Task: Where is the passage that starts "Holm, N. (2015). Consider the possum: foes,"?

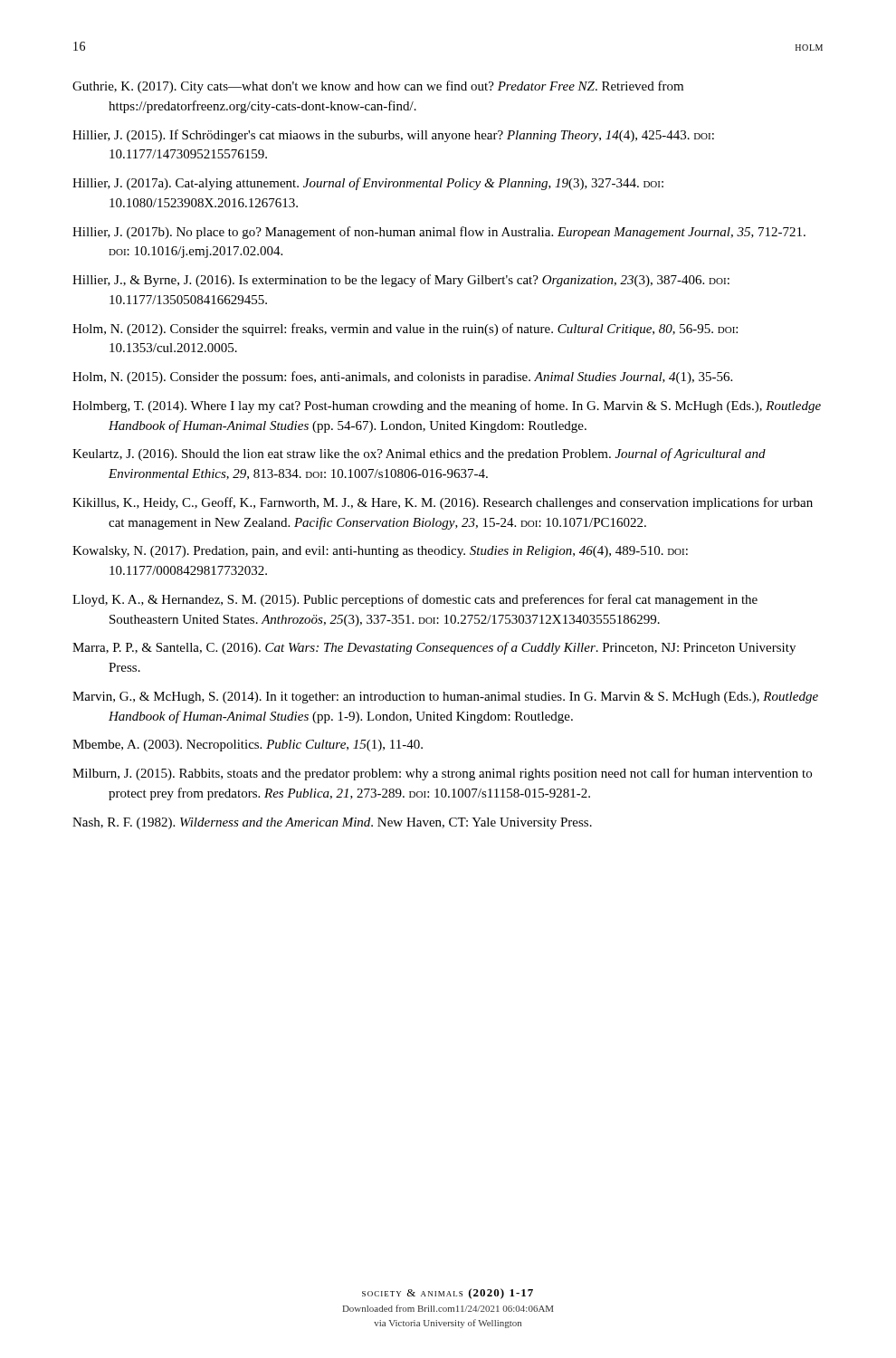Action: (x=403, y=377)
